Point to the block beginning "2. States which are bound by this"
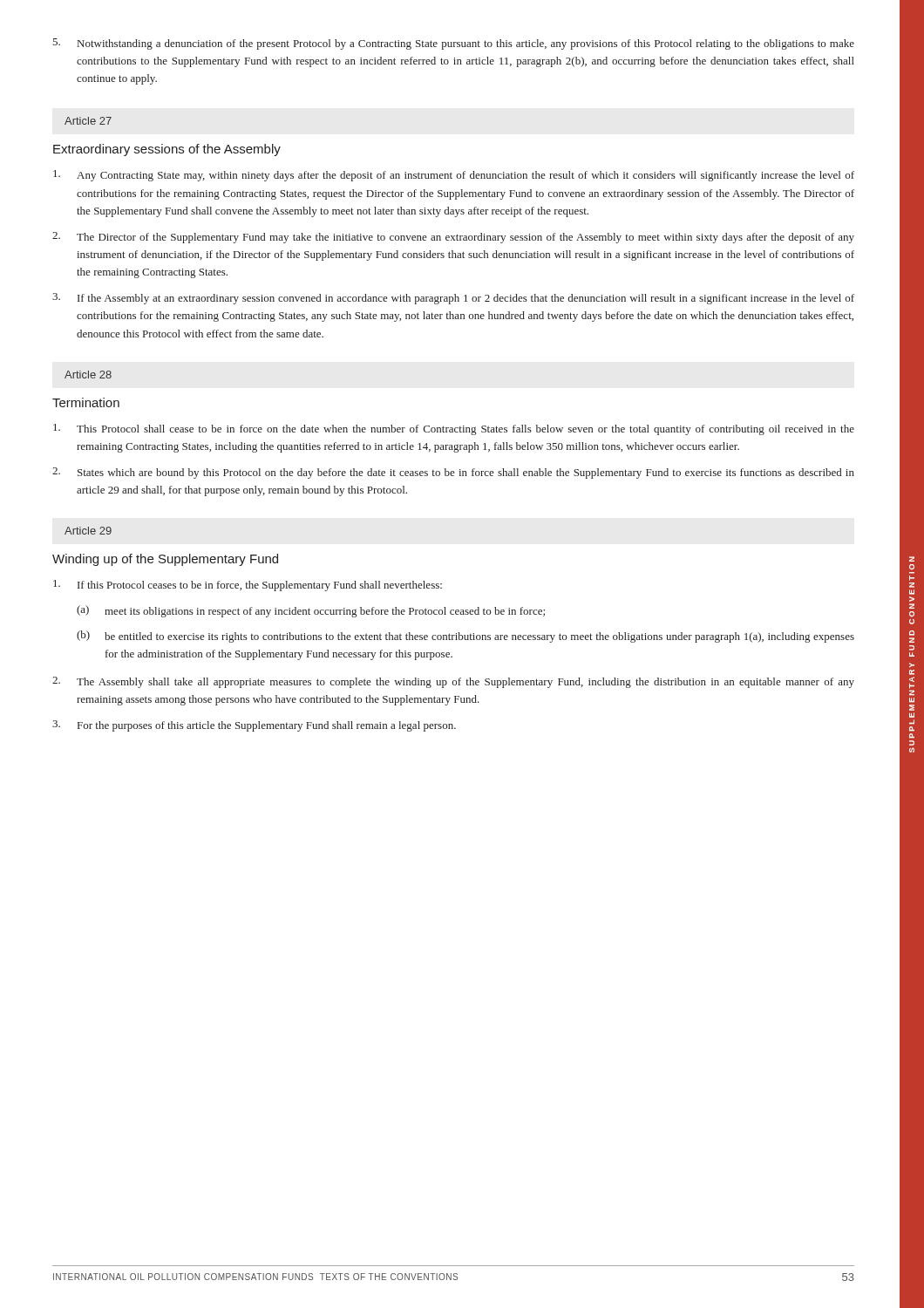 click(453, 481)
